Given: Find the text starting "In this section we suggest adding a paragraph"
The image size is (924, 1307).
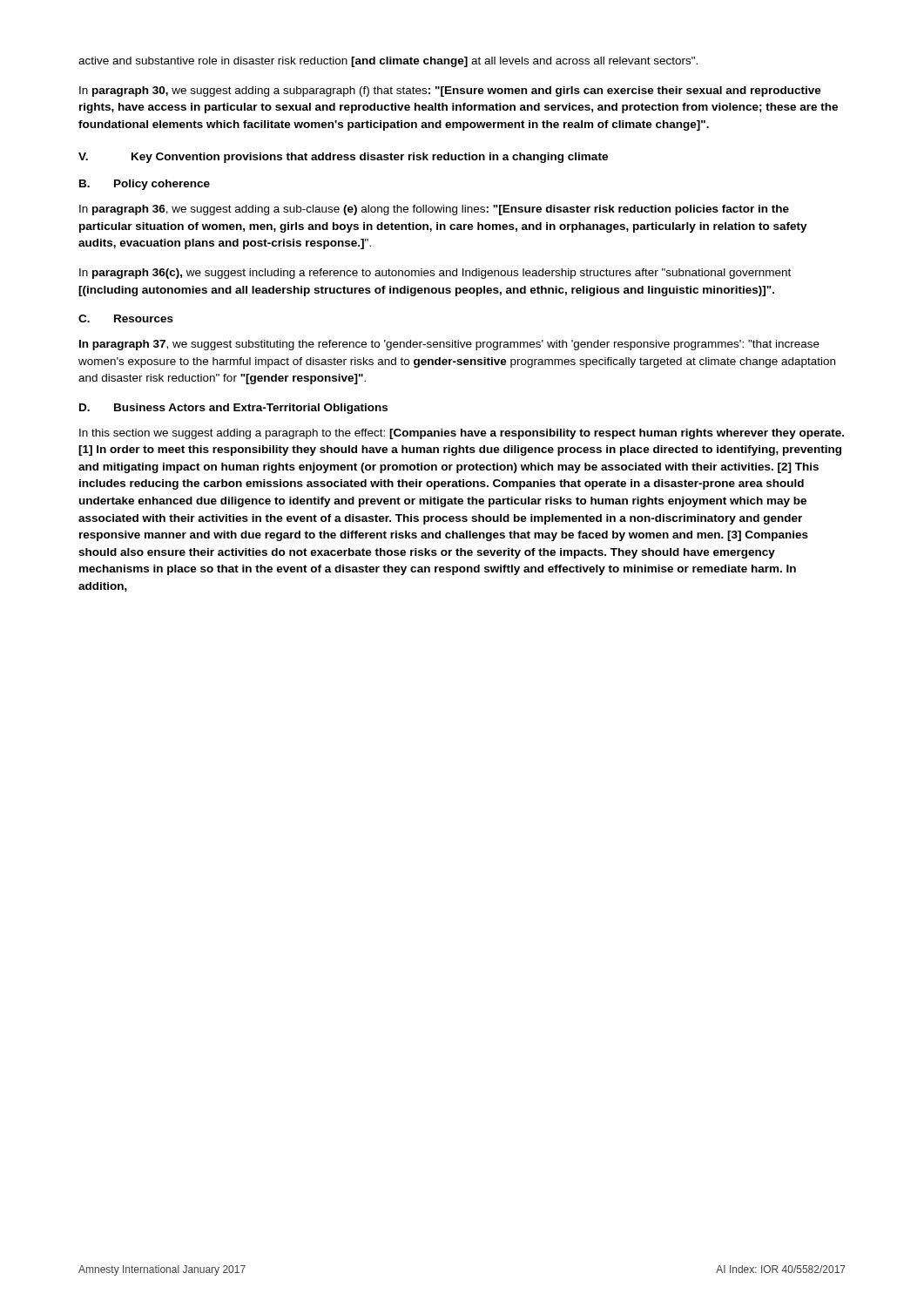Looking at the screenshot, I should tap(461, 509).
